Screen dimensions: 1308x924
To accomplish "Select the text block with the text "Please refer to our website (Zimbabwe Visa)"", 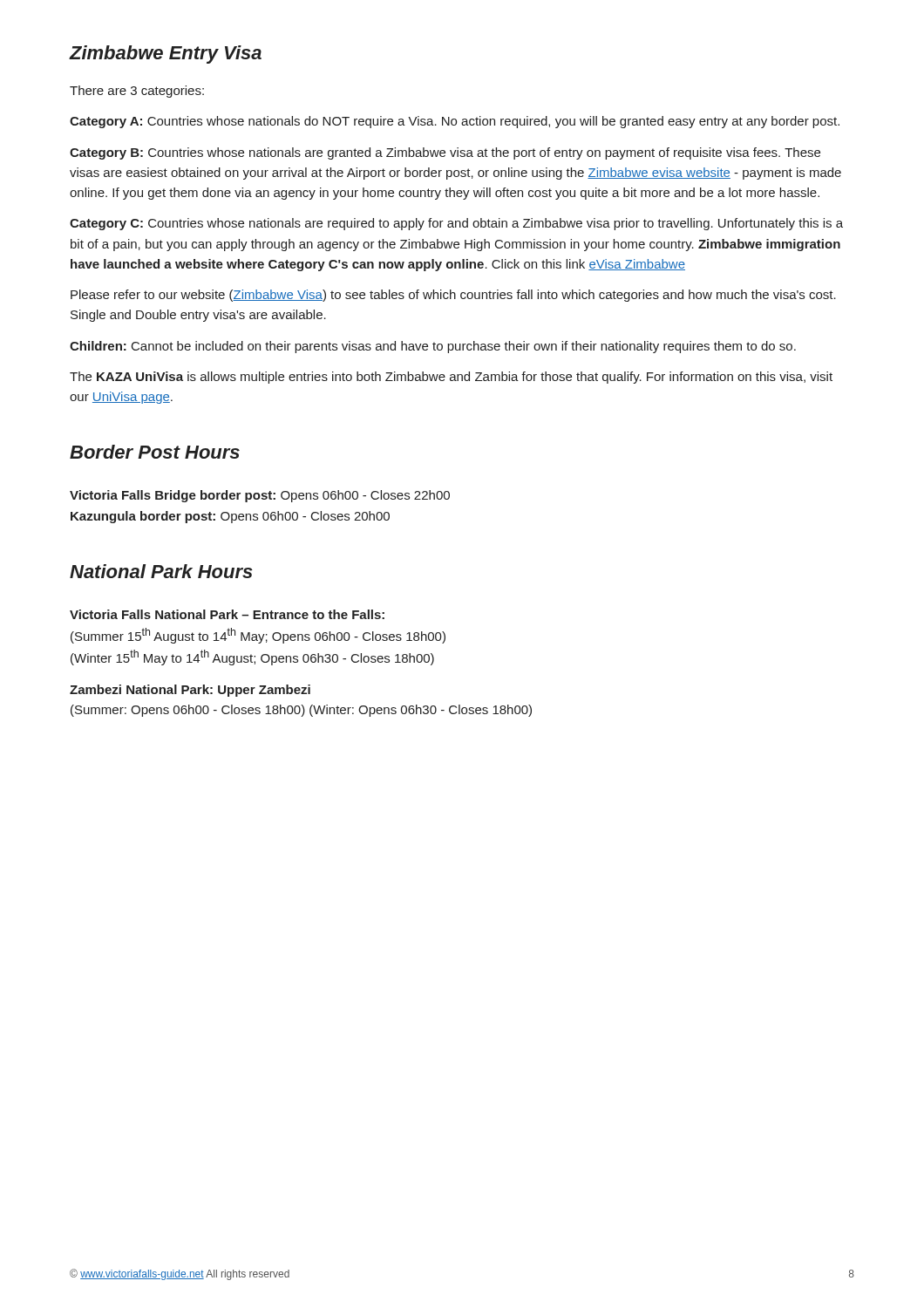I will click(462, 305).
